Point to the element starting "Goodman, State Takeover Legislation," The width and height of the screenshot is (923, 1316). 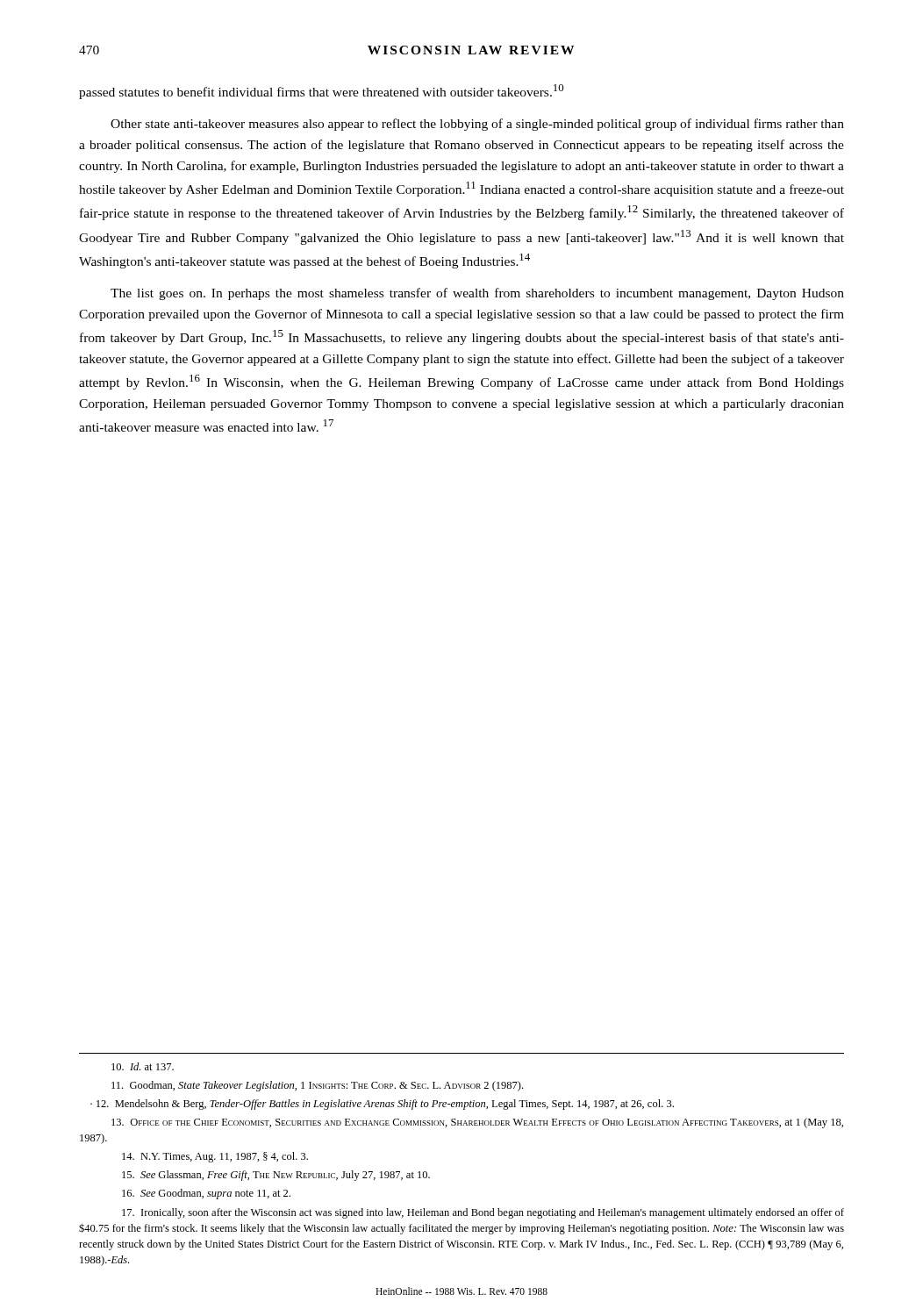(317, 1085)
